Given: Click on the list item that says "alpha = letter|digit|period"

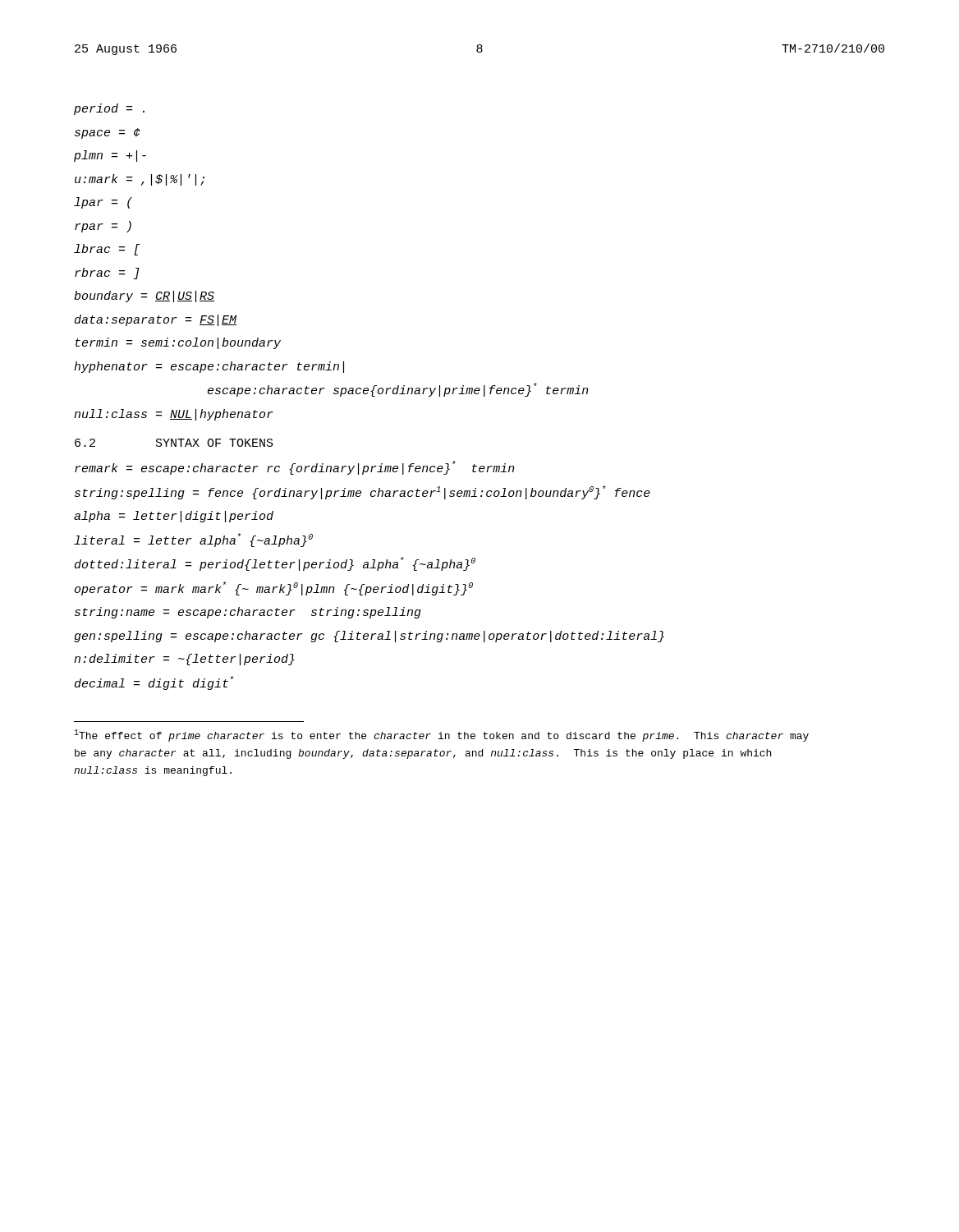Looking at the screenshot, I should click(174, 517).
